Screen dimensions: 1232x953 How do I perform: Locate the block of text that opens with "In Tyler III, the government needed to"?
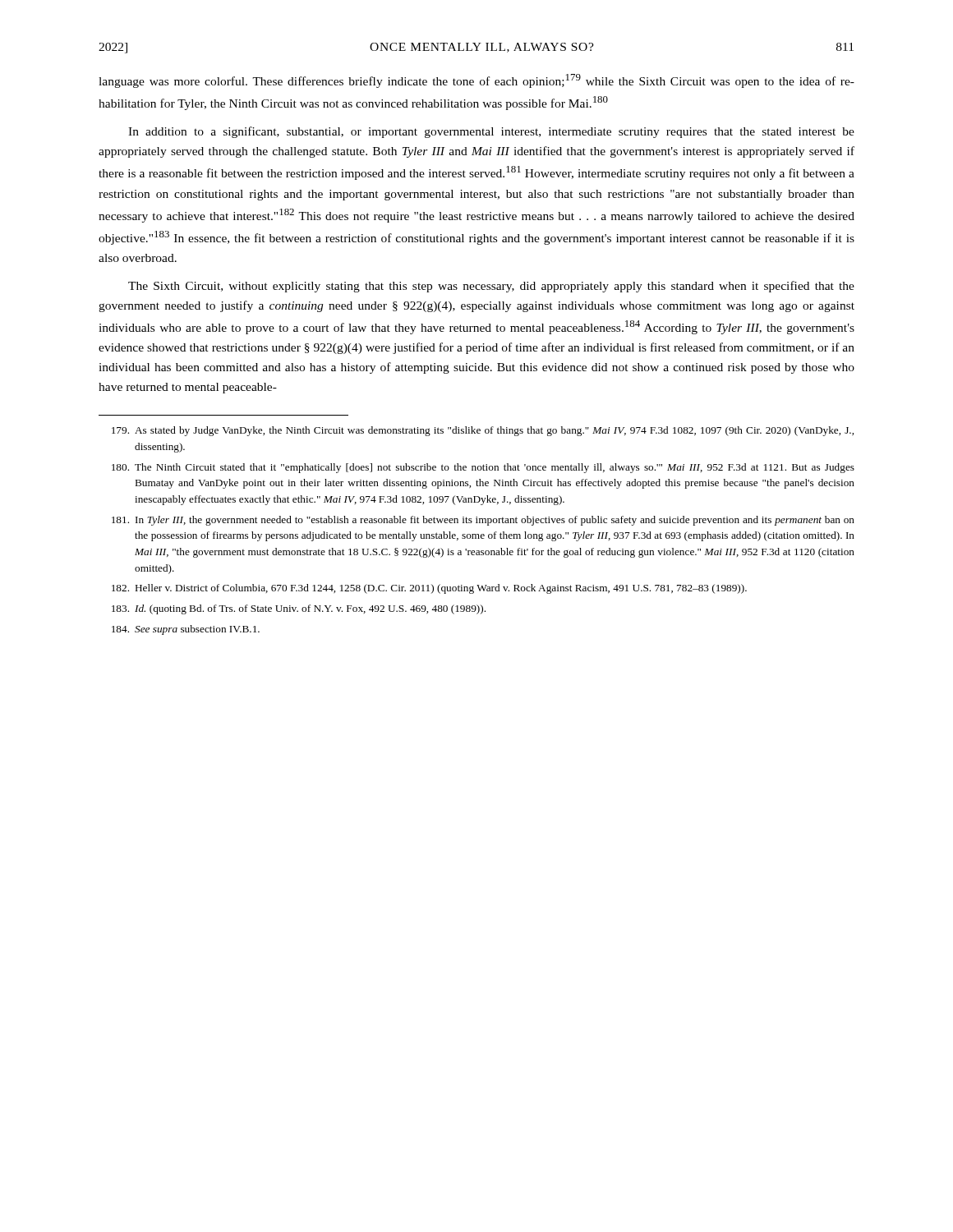[x=476, y=544]
